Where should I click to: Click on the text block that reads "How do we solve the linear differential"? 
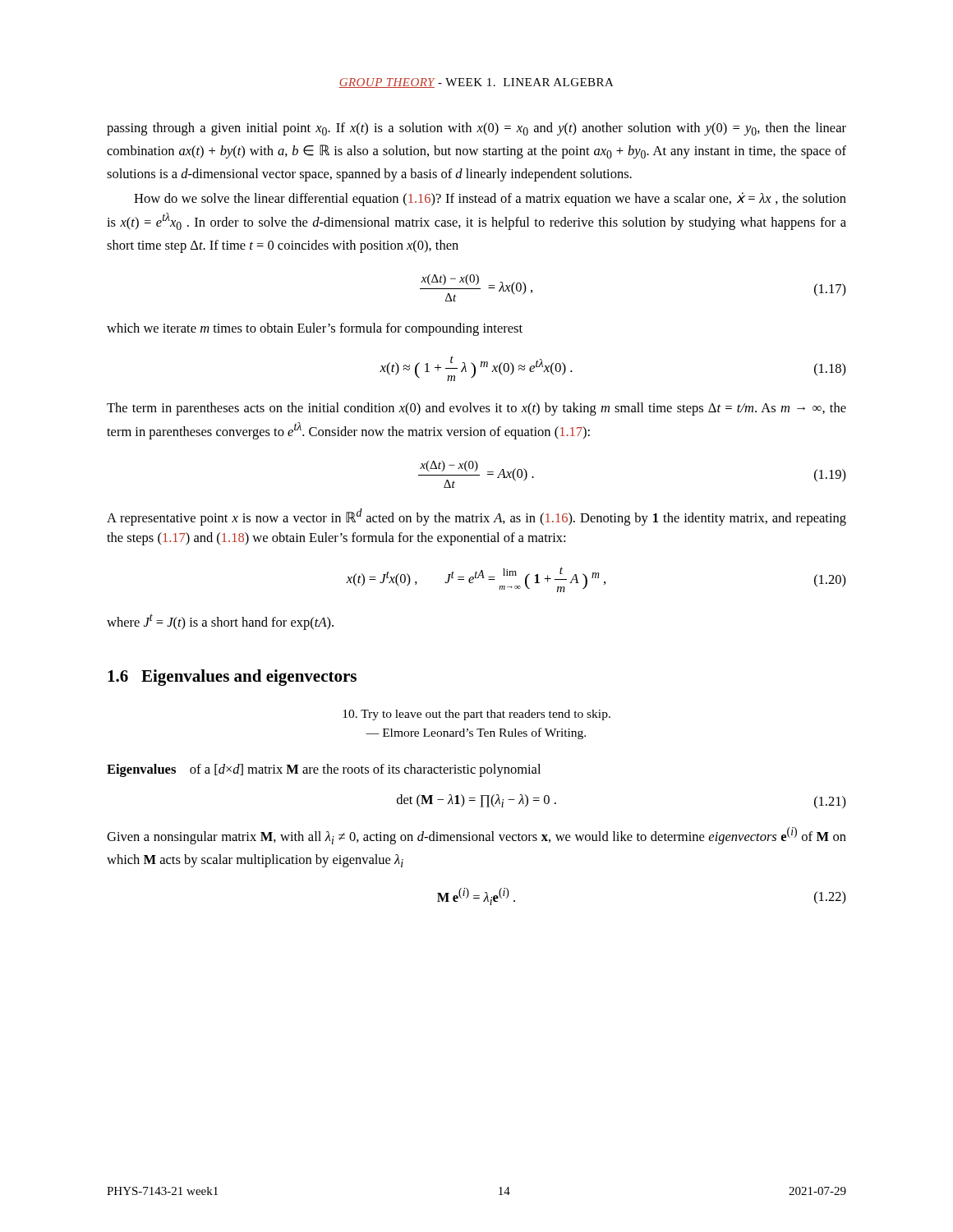[x=476, y=222]
